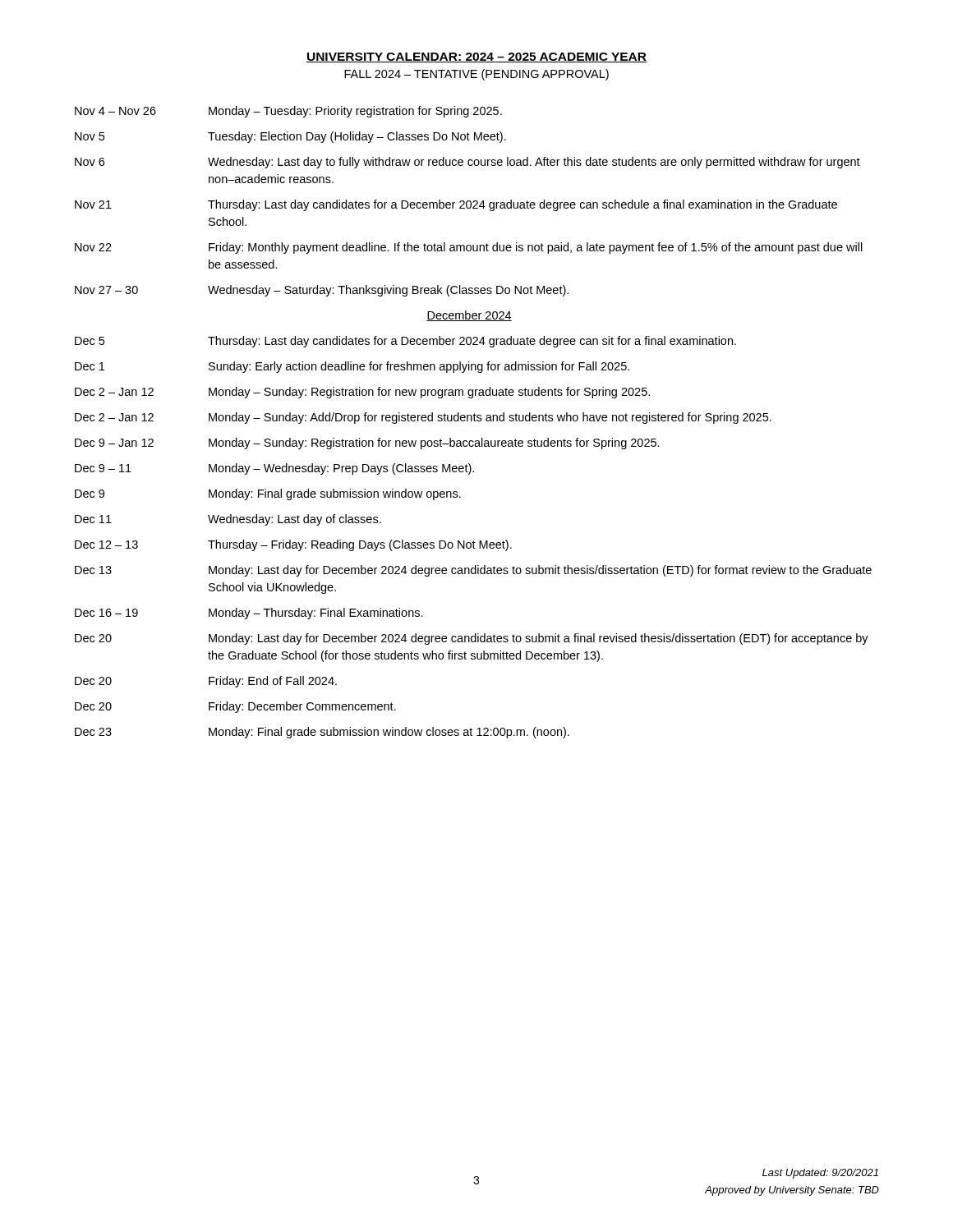Select the region starting "Nov 5 Tuesday: Election Day"
Viewport: 953px width, 1232px height.
(476, 137)
